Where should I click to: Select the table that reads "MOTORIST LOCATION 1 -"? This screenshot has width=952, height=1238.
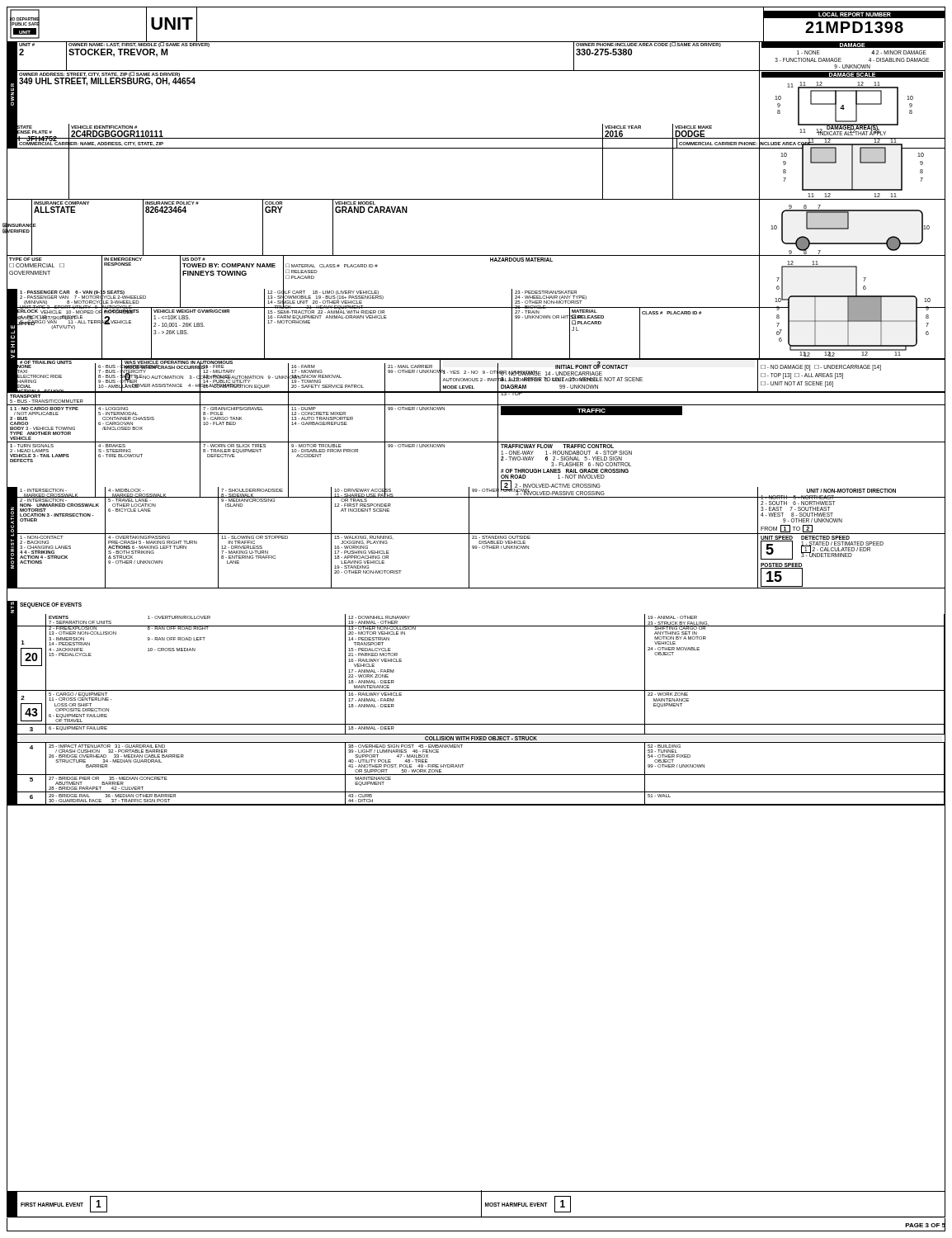click(x=476, y=538)
